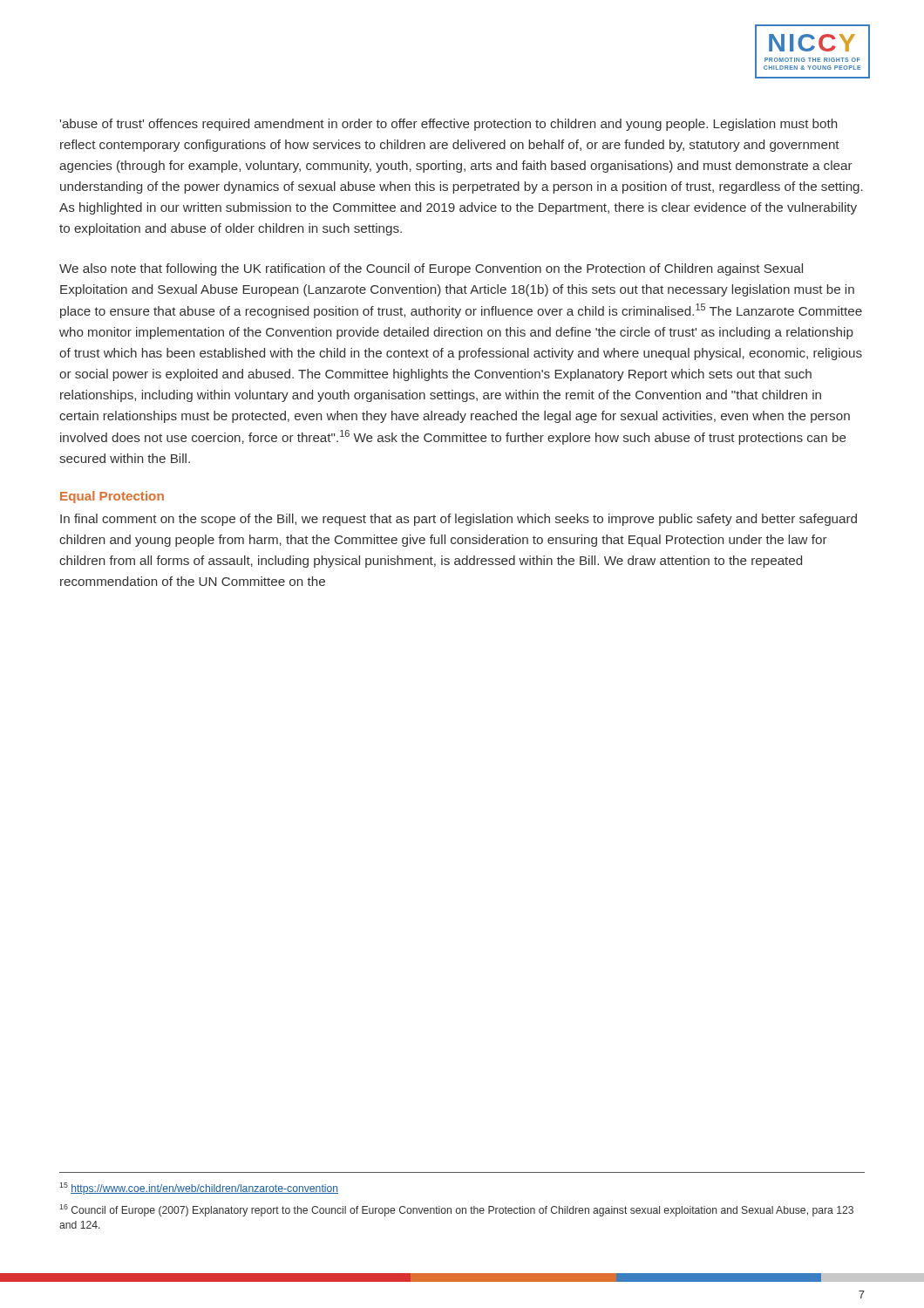The height and width of the screenshot is (1308, 924).
Task: Select the logo
Action: click(812, 52)
